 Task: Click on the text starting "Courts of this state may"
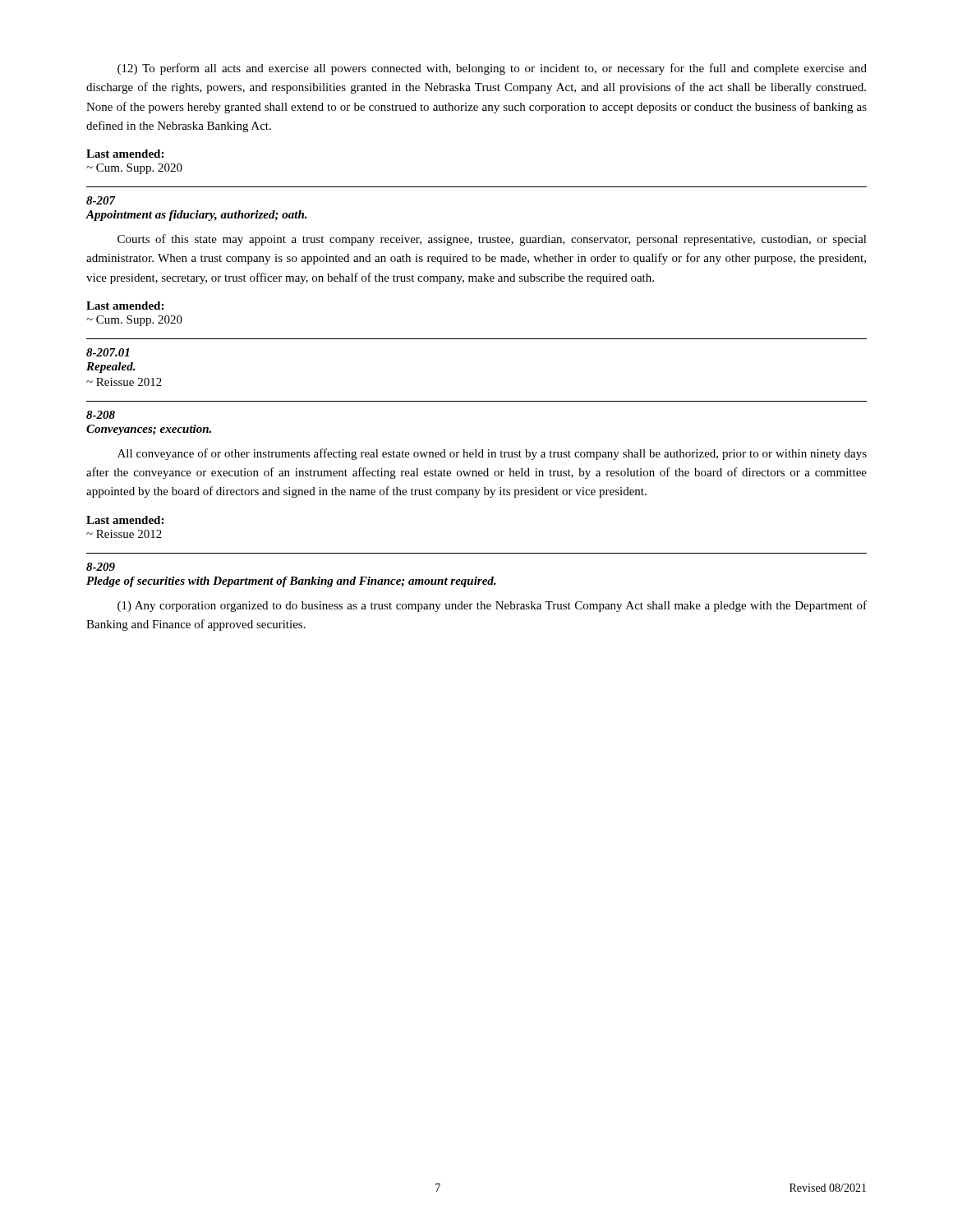[x=476, y=258]
